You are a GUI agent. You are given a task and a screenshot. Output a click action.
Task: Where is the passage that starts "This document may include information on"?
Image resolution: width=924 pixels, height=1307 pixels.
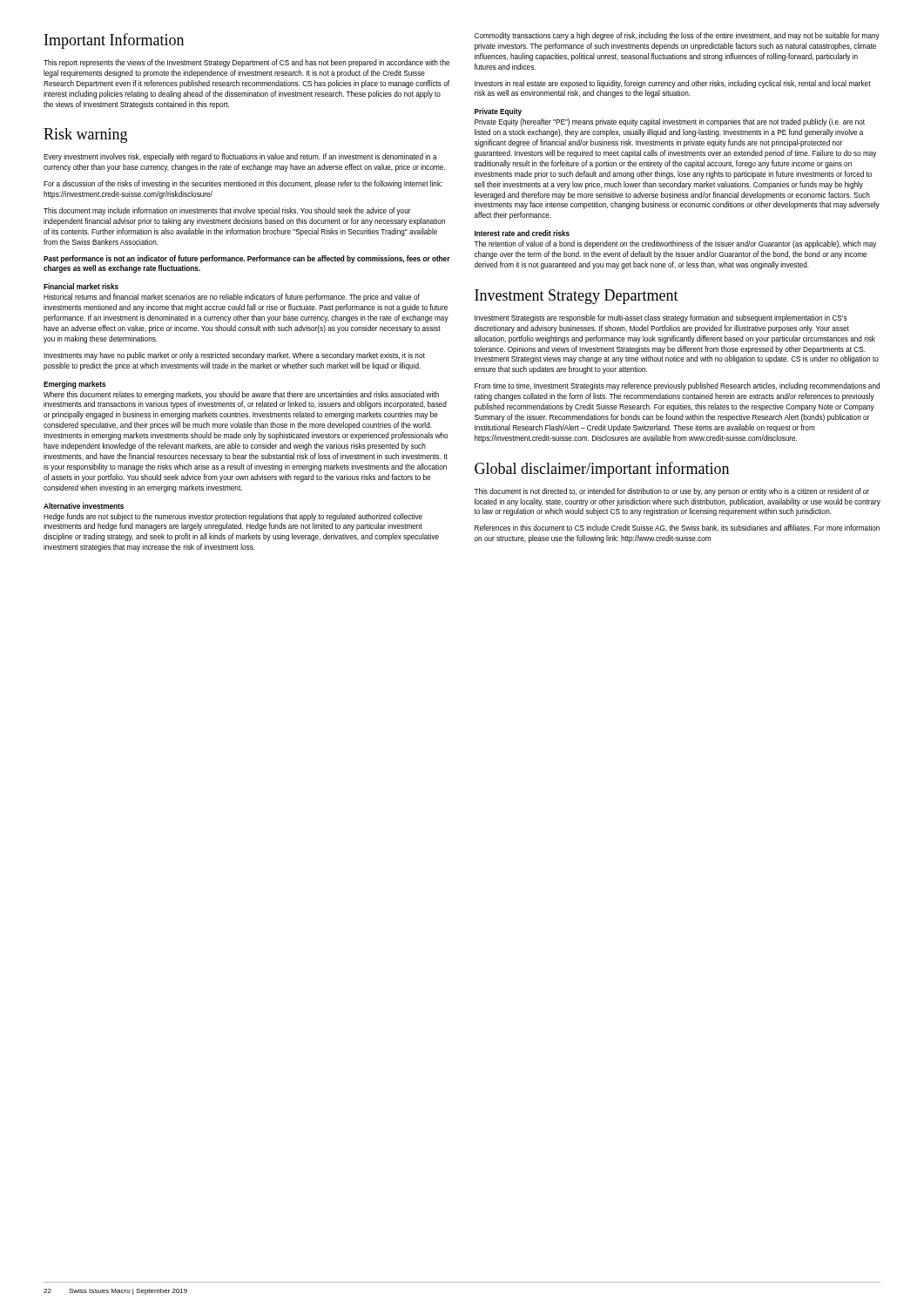(247, 227)
